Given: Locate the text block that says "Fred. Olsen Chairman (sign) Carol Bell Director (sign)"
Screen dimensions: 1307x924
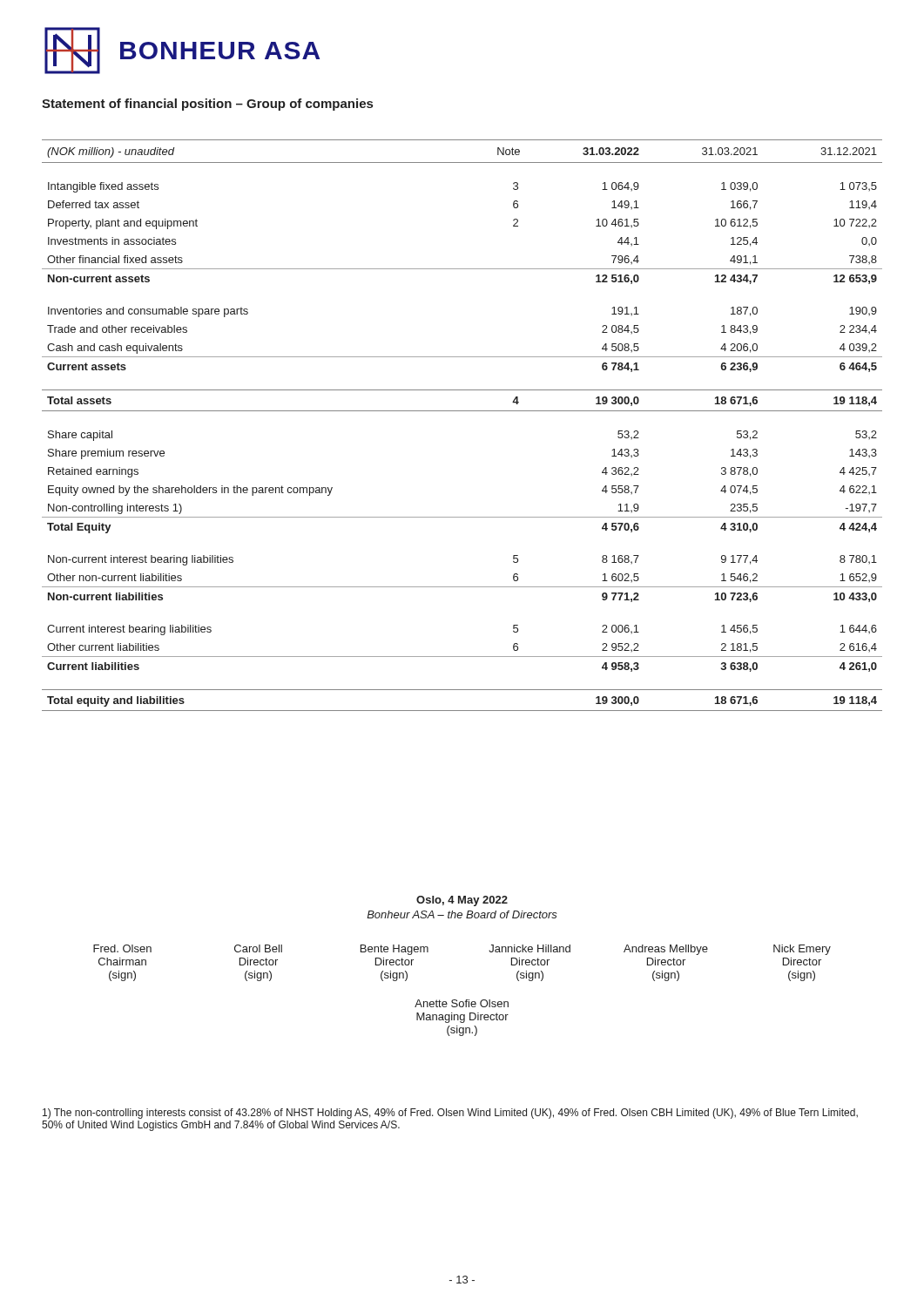Looking at the screenshot, I should [462, 989].
